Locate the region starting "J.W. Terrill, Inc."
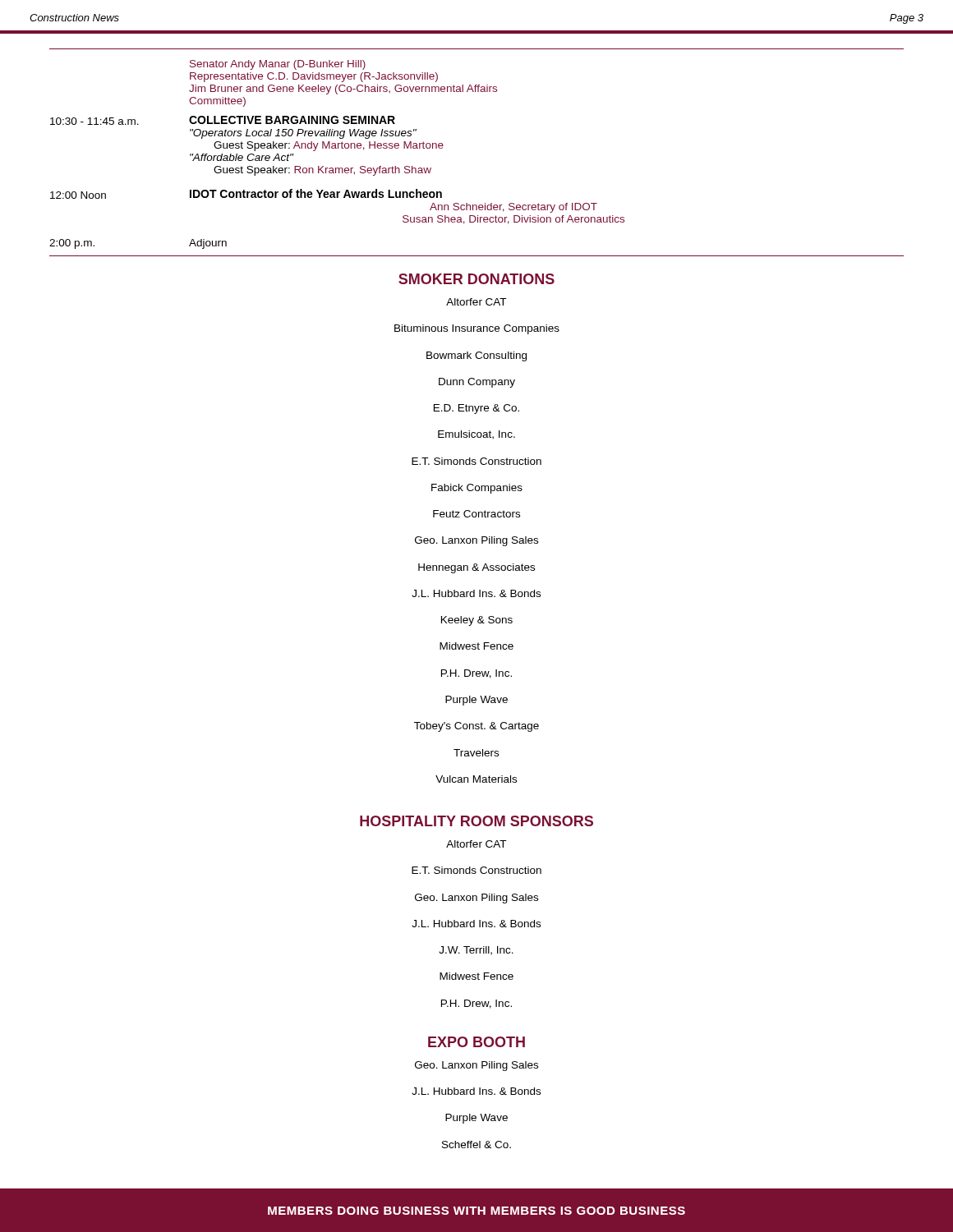953x1232 pixels. [476, 950]
